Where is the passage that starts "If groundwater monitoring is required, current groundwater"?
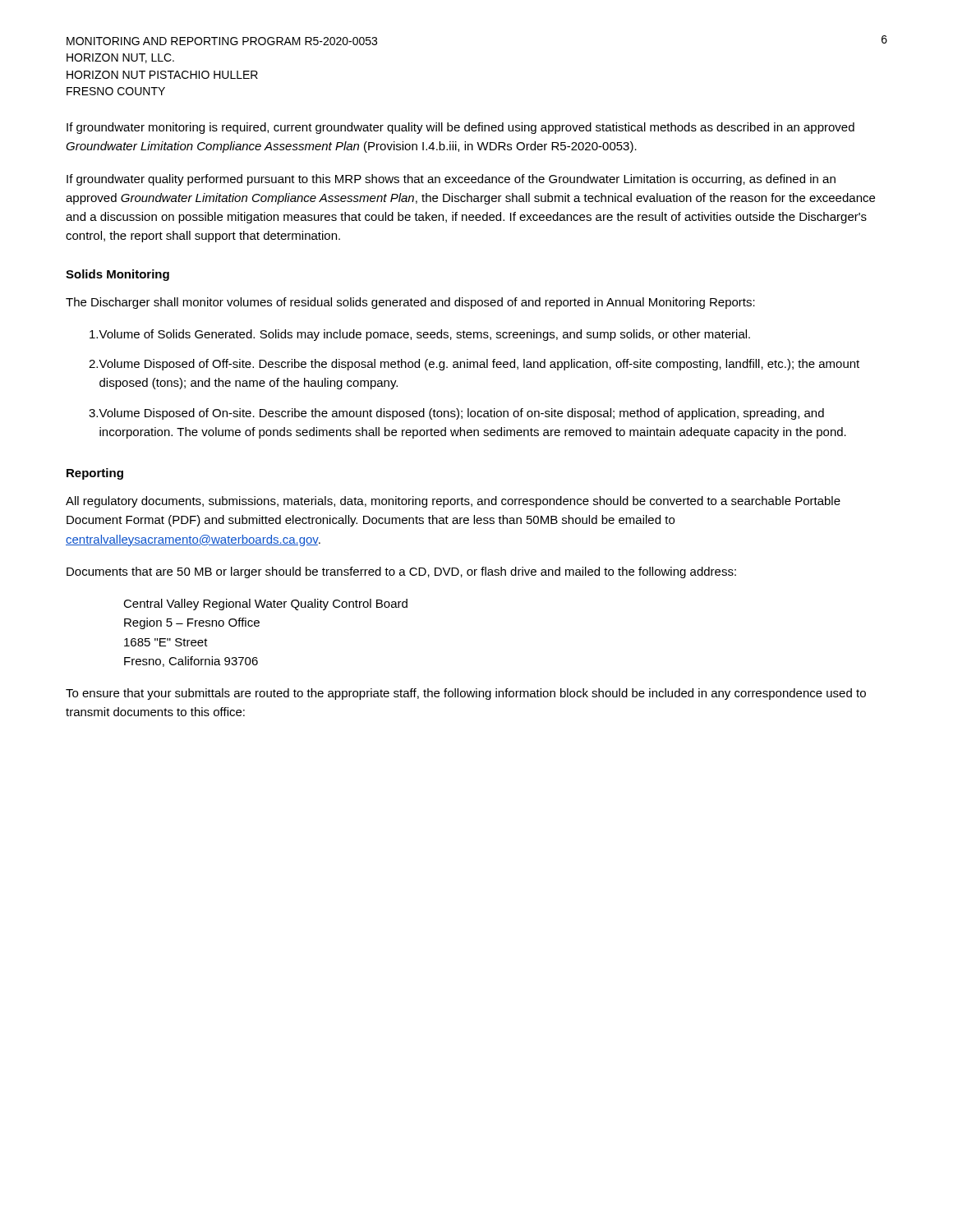The image size is (953, 1232). (x=460, y=137)
